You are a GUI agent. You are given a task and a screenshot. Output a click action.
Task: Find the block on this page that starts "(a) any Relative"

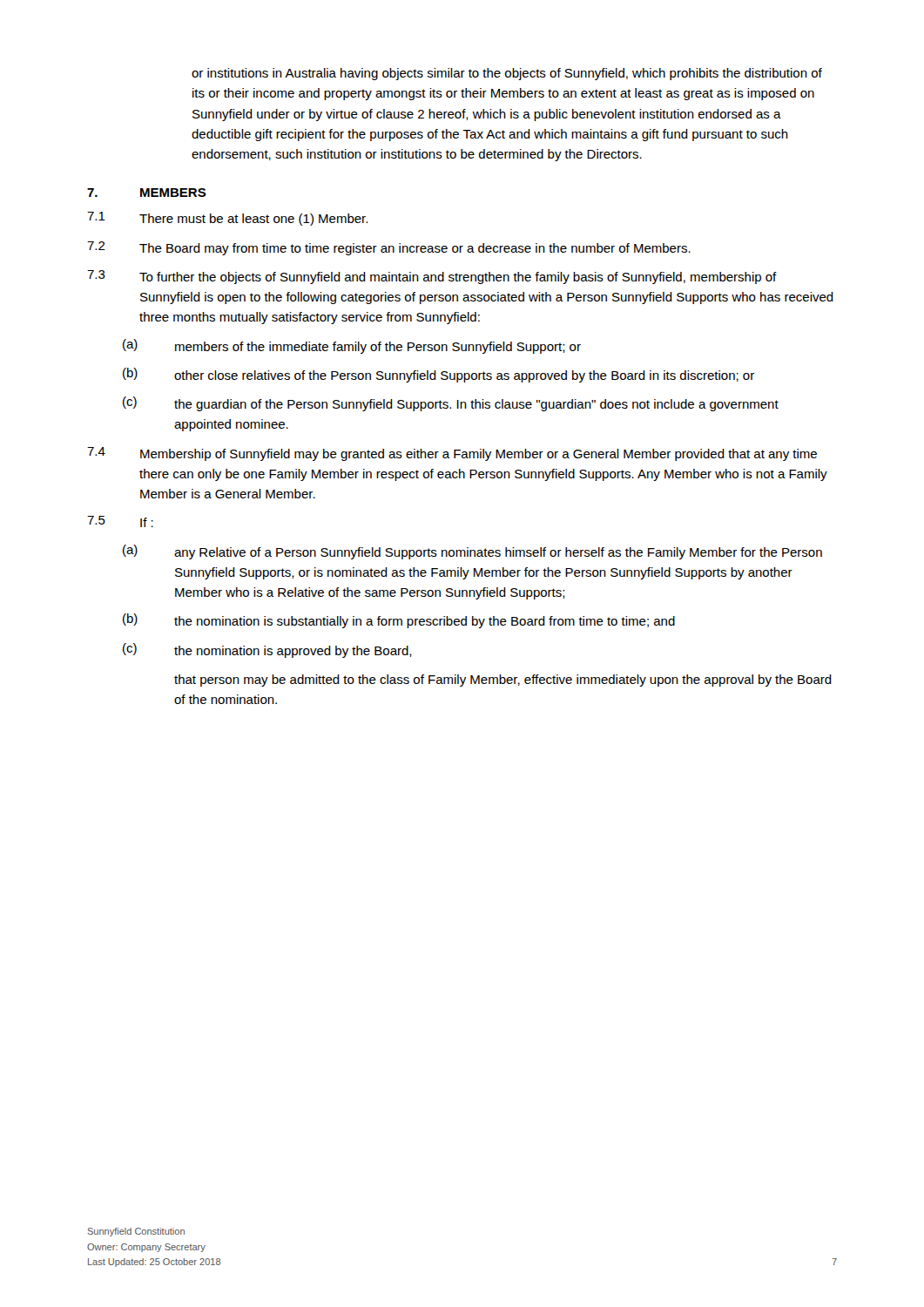pos(479,572)
